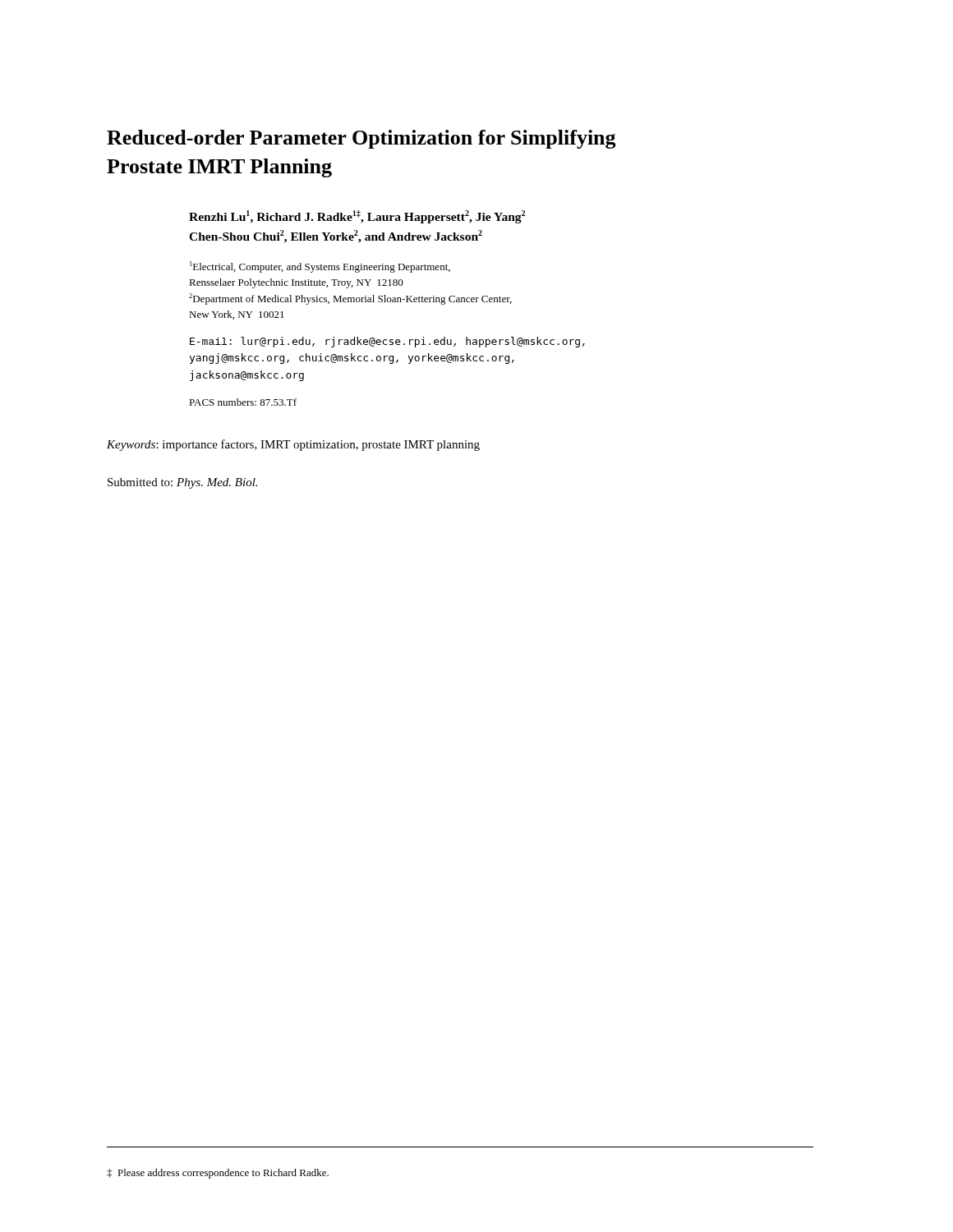This screenshot has height=1232, width=953.
Task: Locate the block of text that opens with "Renzhi Lu1, Richard J. Radke1‡, Laura Happersett2,"
Action: tap(501, 226)
